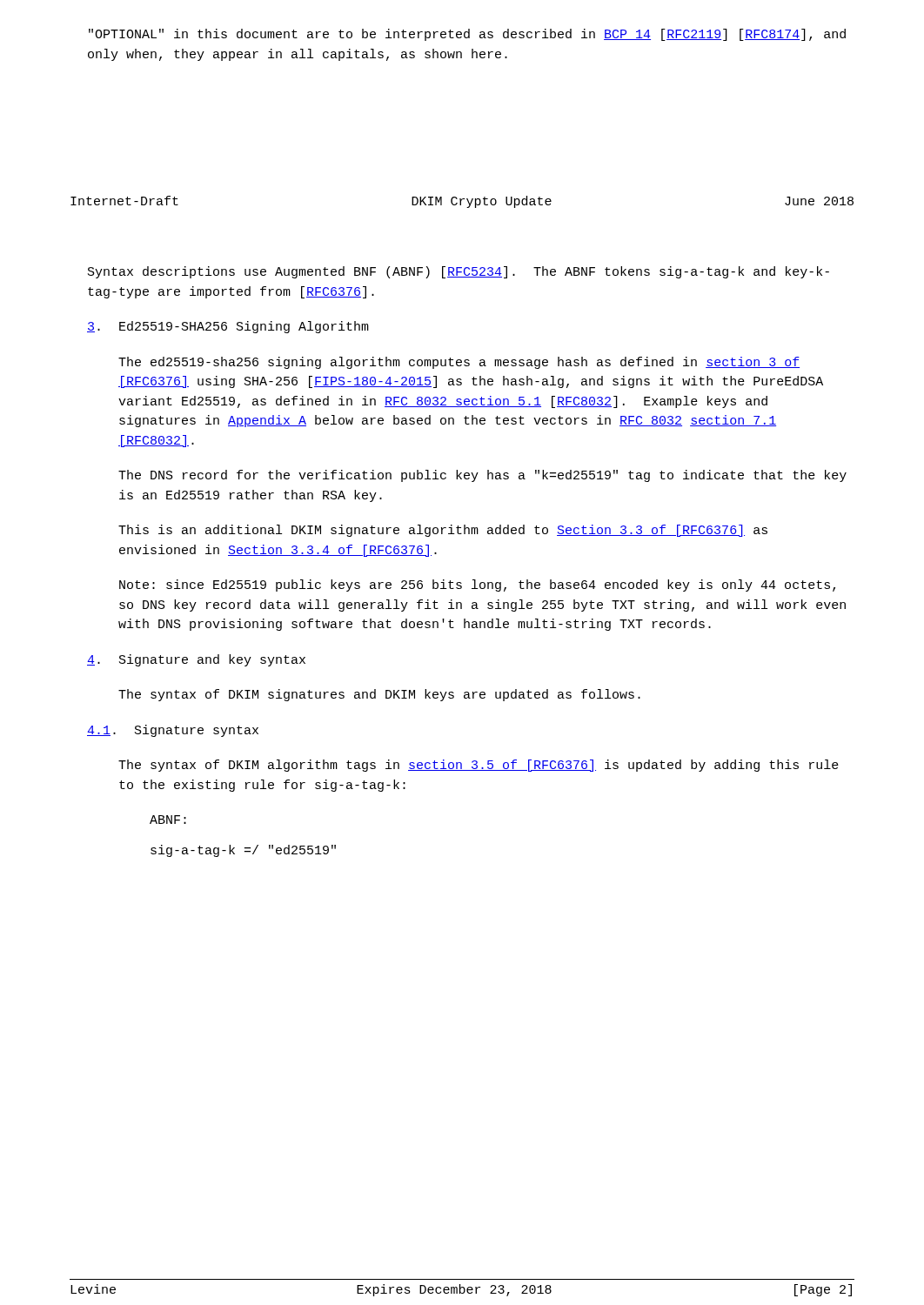The image size is (924, 1305).
Task: Click on the block starting "The syntax of DKIM signatures"
Action: pyautogui.click(x=381, y=696)
